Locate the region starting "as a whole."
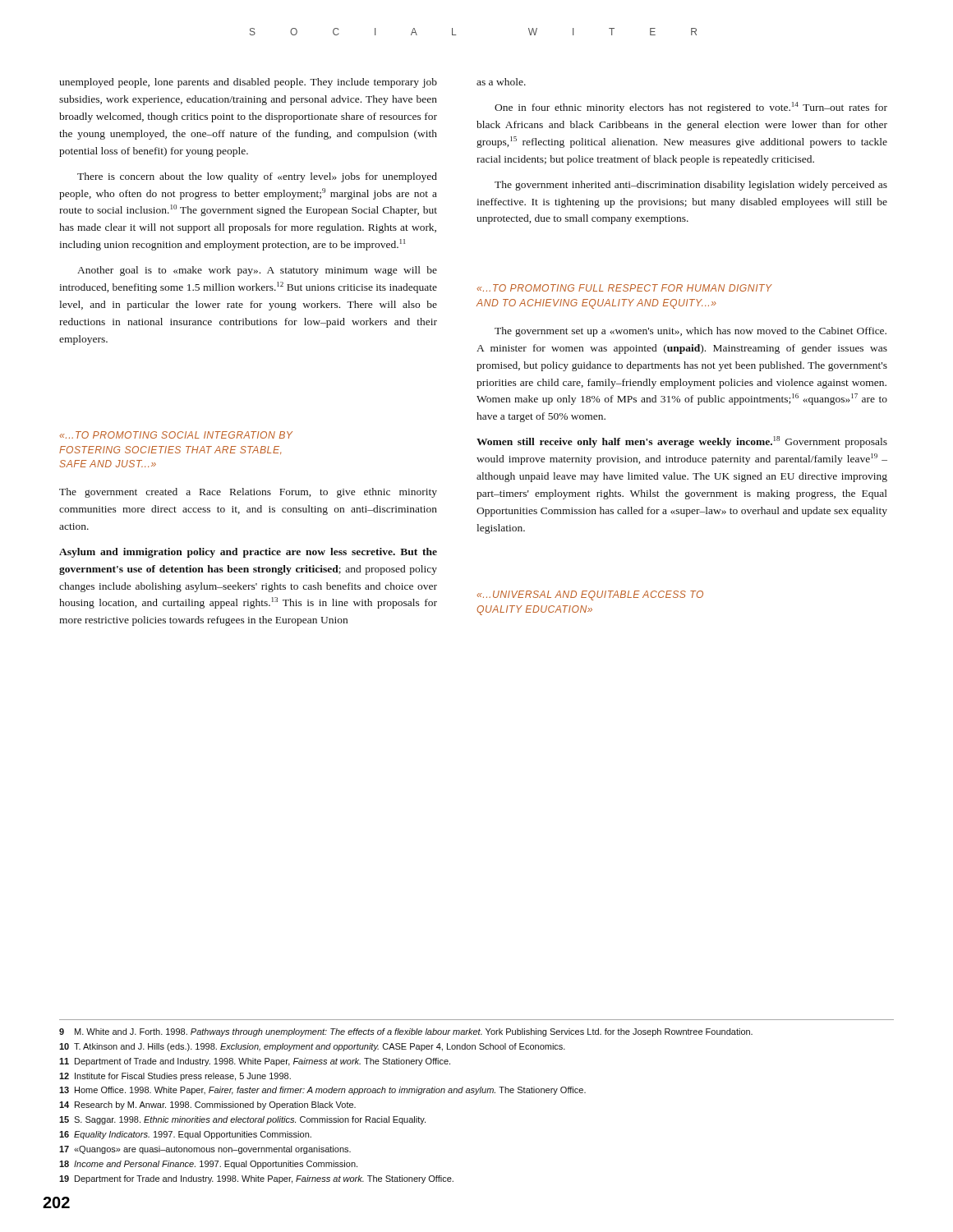953x1232 pixels. pyautogui.click(x=501, y=82)
